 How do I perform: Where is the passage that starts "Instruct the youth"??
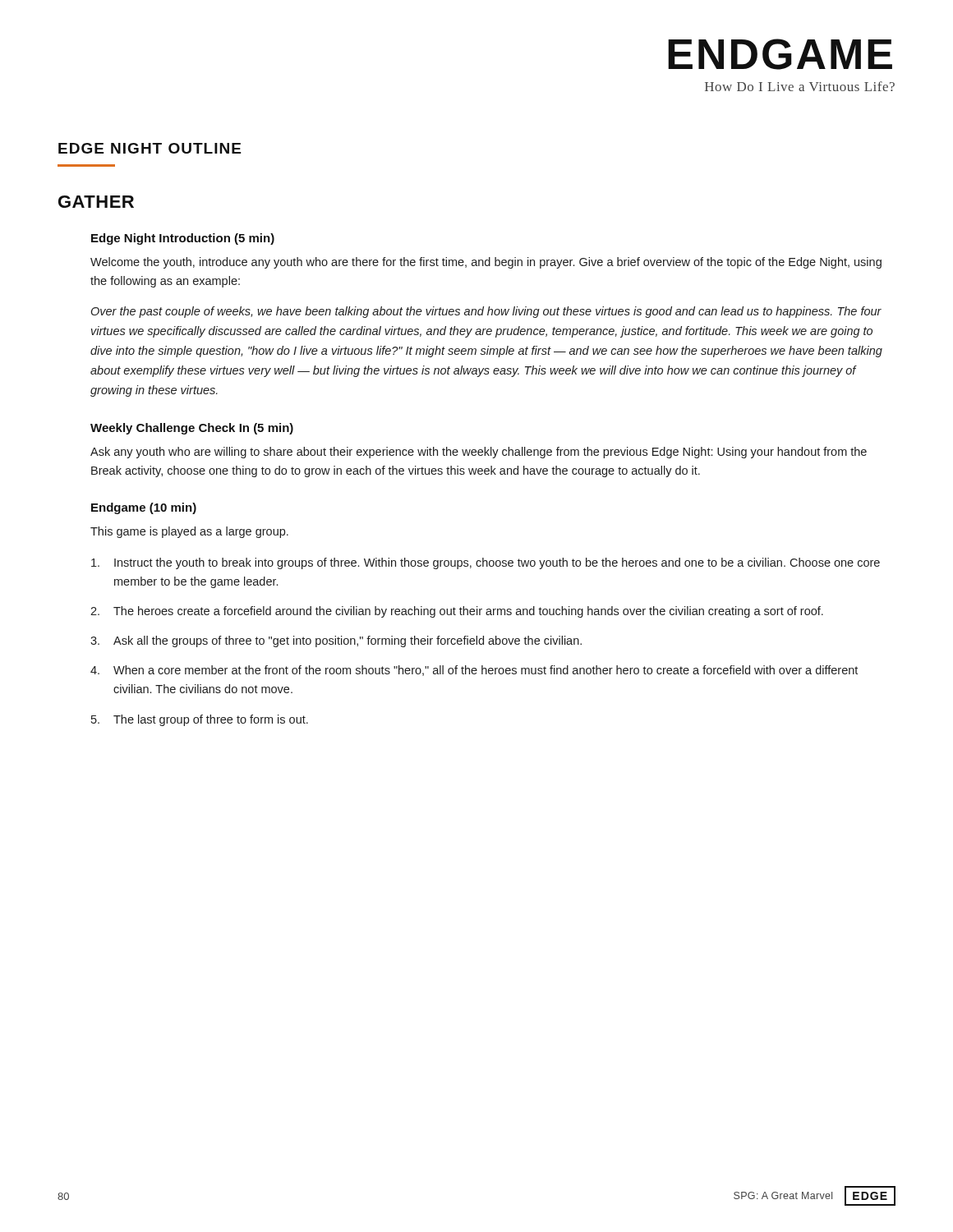pos(493,572)
